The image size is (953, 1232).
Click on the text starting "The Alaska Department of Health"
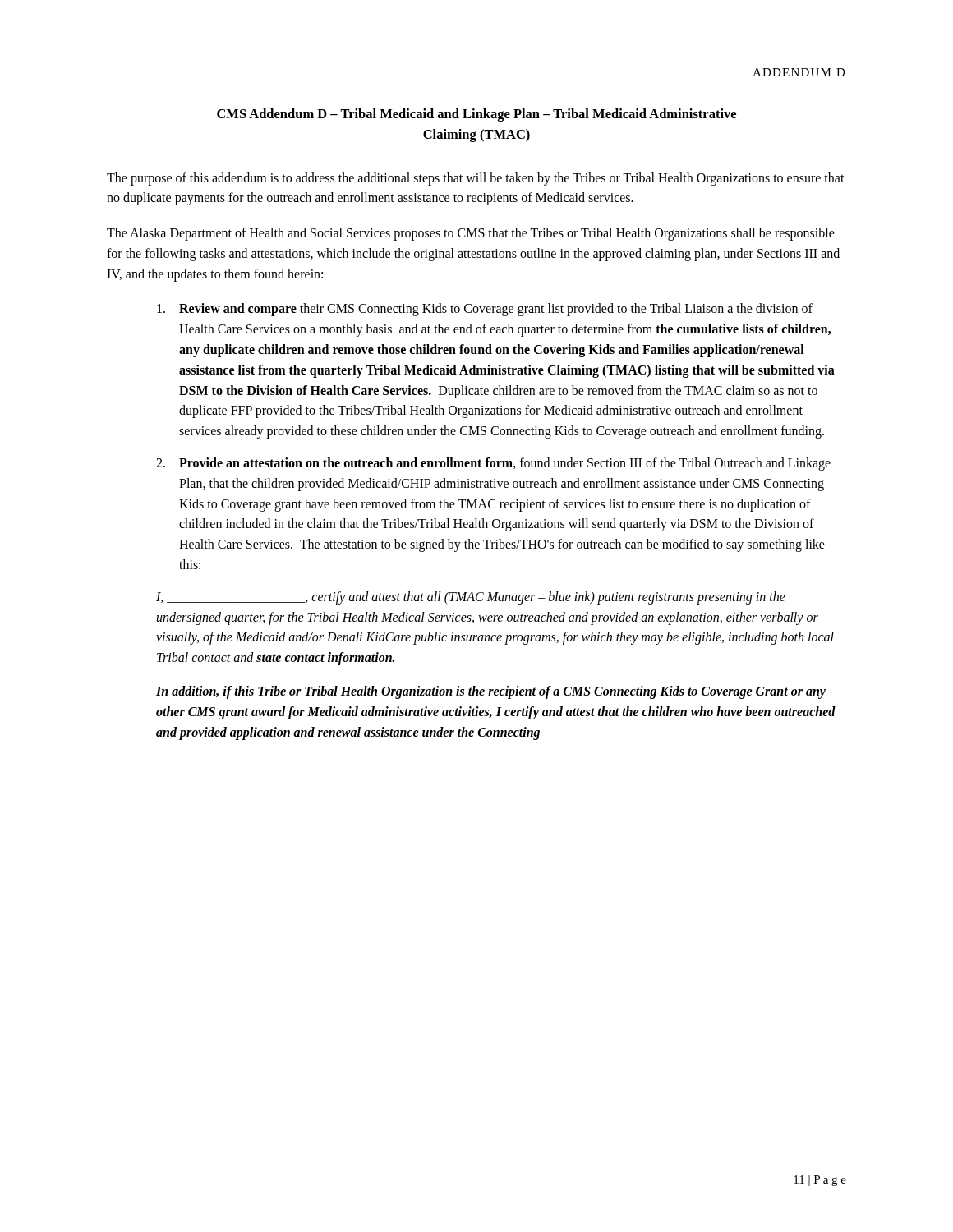click(x=473, y=253)
